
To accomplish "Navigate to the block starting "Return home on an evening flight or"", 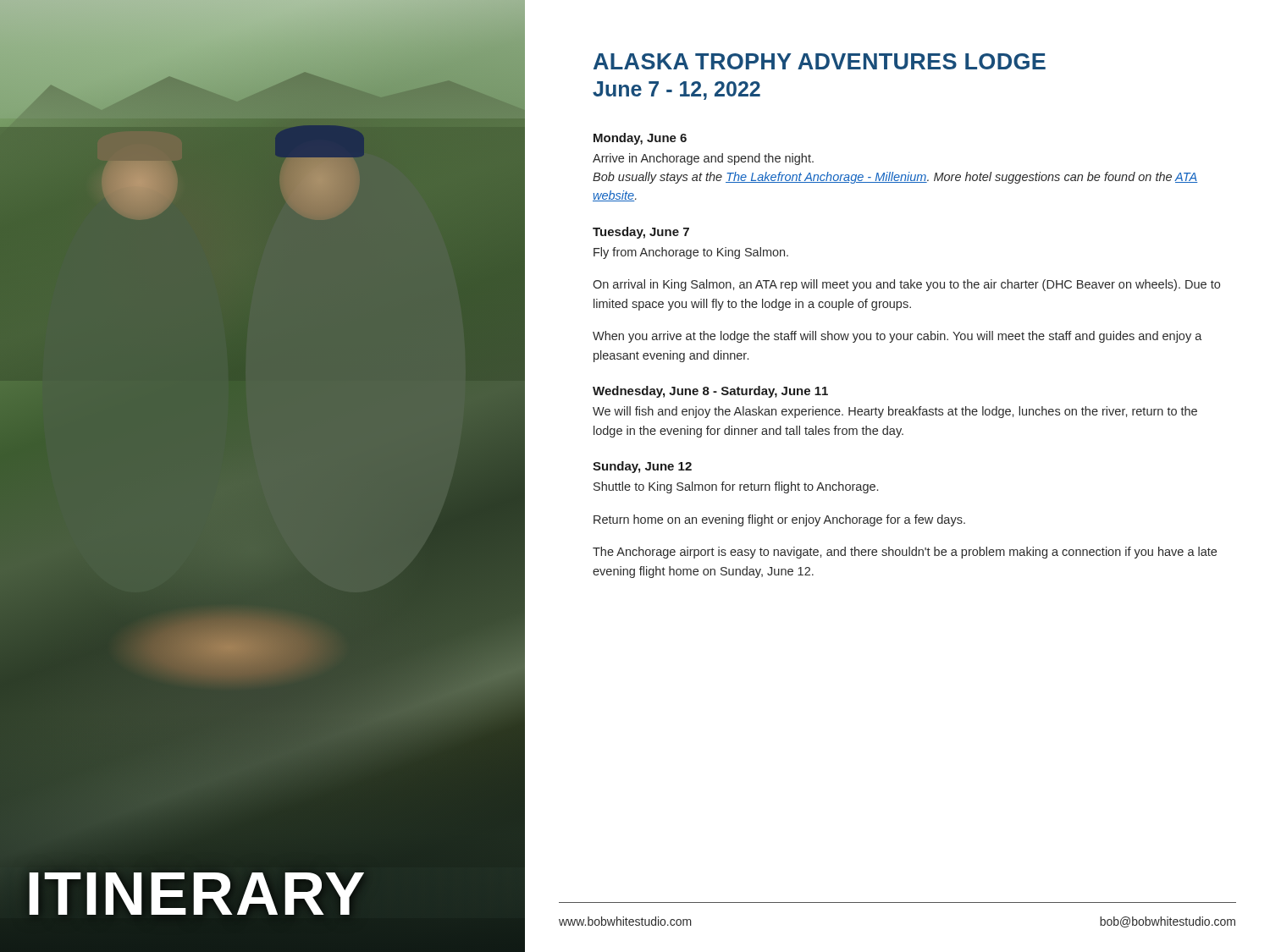I will [779, 519].
